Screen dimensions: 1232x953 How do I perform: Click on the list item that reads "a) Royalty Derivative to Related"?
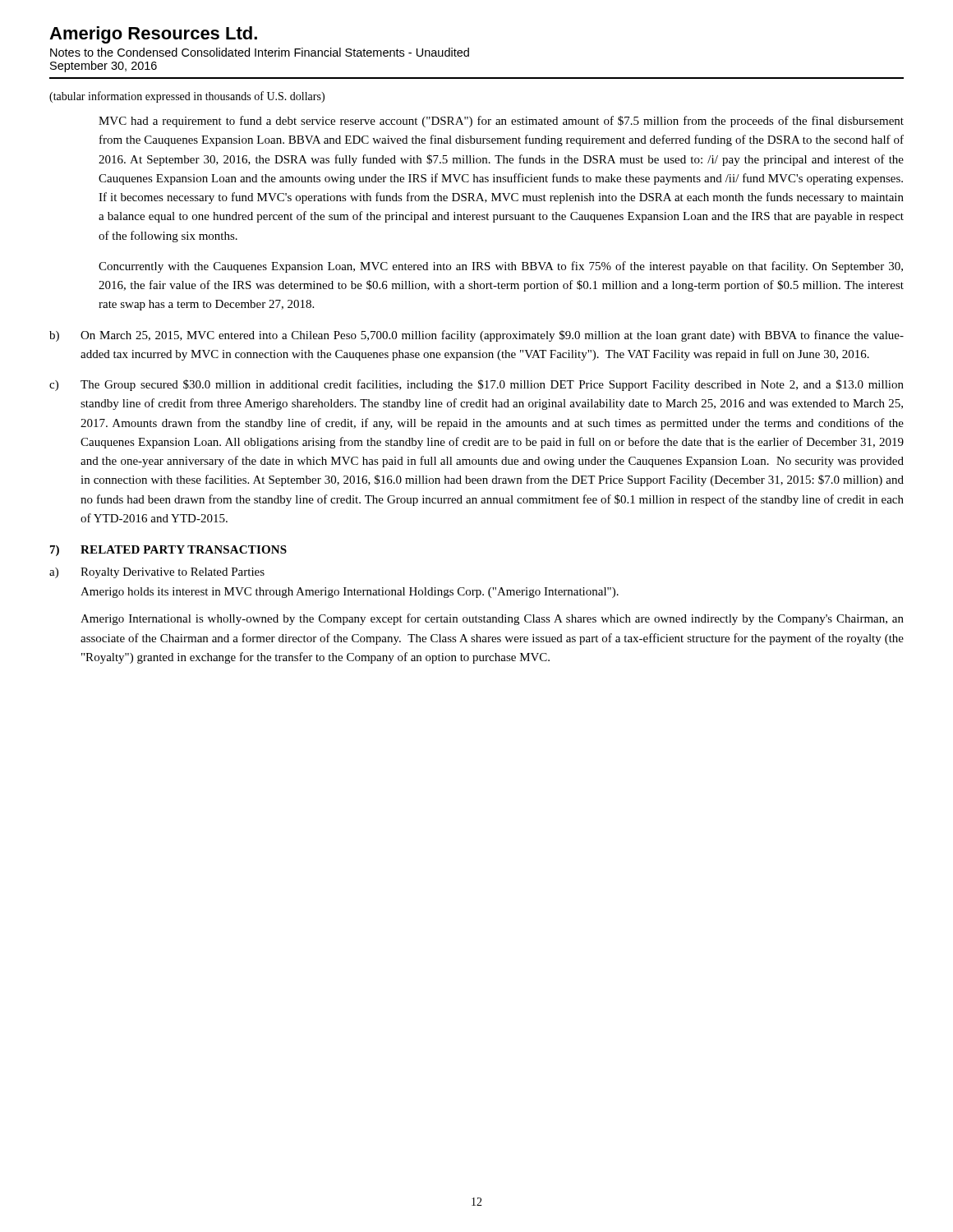click(x=157, y=573)
